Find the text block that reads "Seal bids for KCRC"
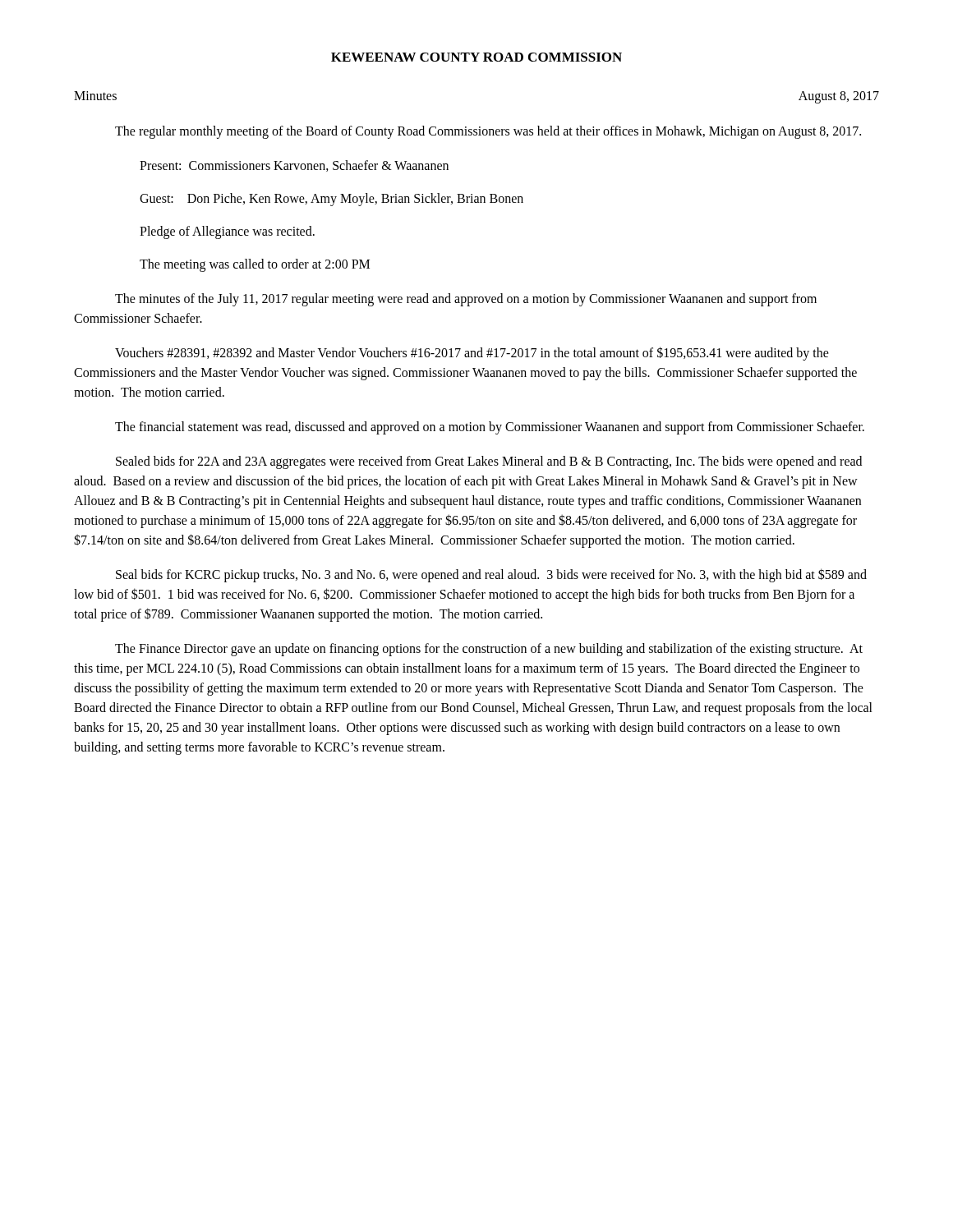953x1232 pixels. pos(470,594)
